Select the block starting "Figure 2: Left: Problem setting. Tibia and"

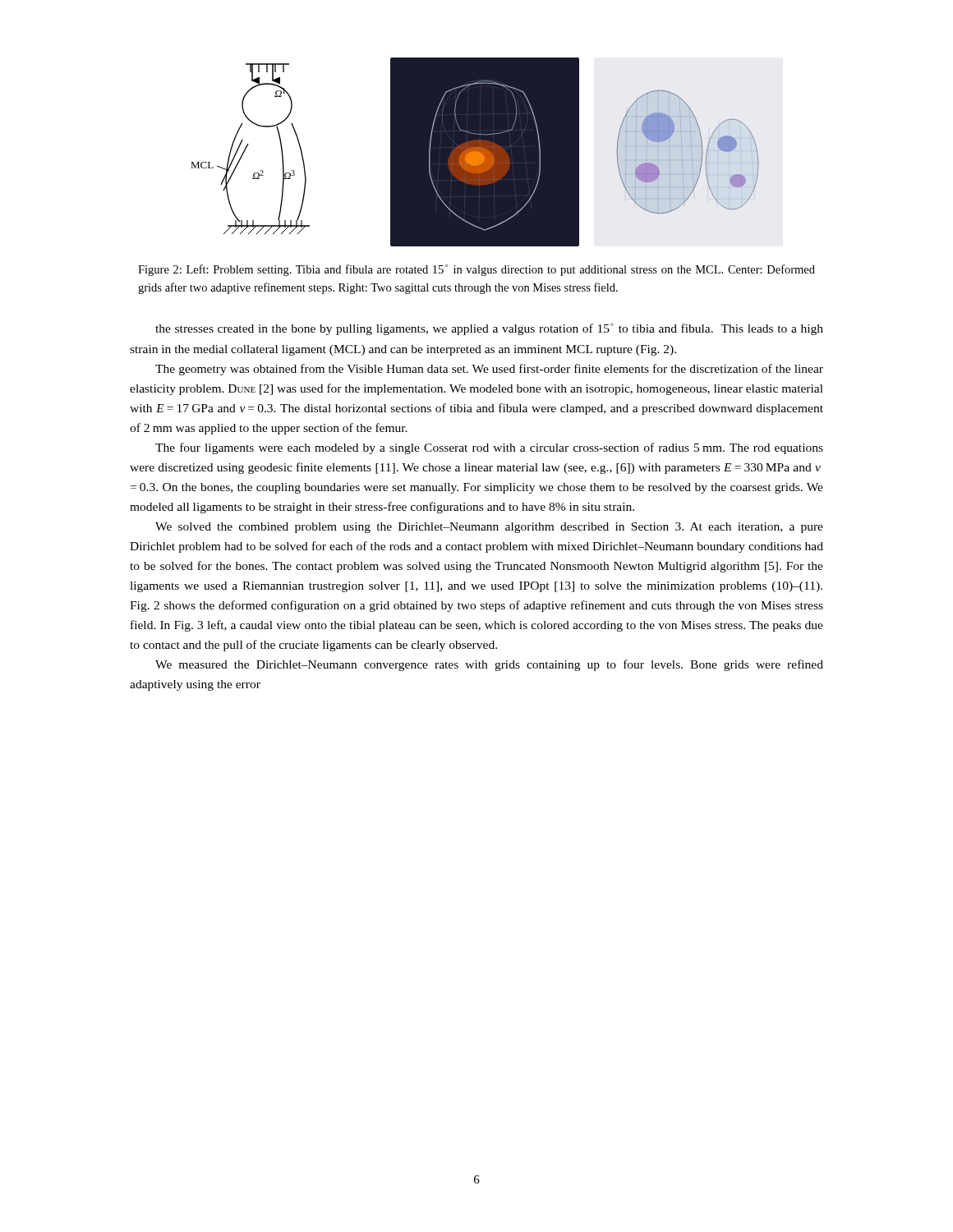[476, 277]
